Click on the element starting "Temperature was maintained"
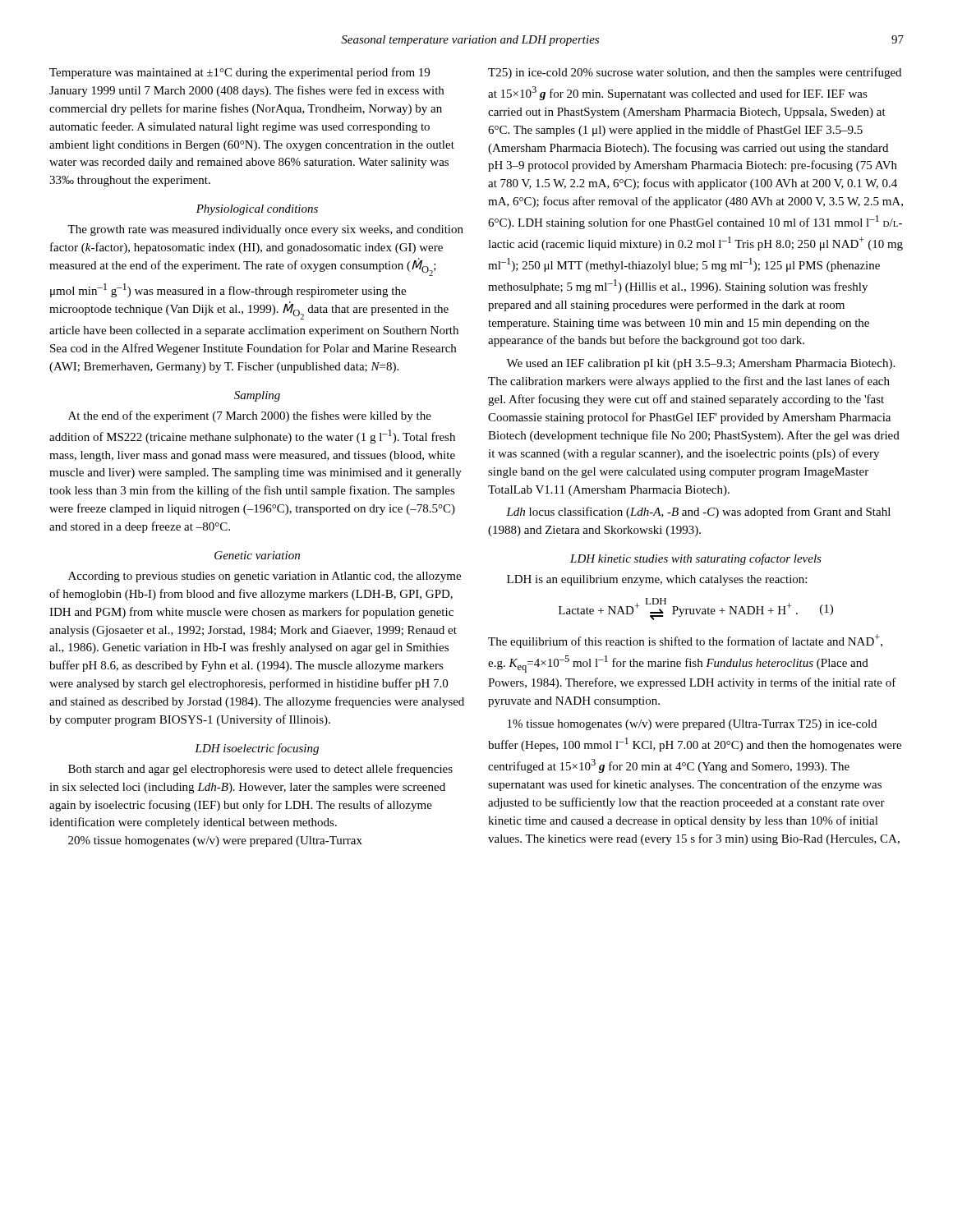This screenshot has width=953, height=1232. [x=257, y=127]
